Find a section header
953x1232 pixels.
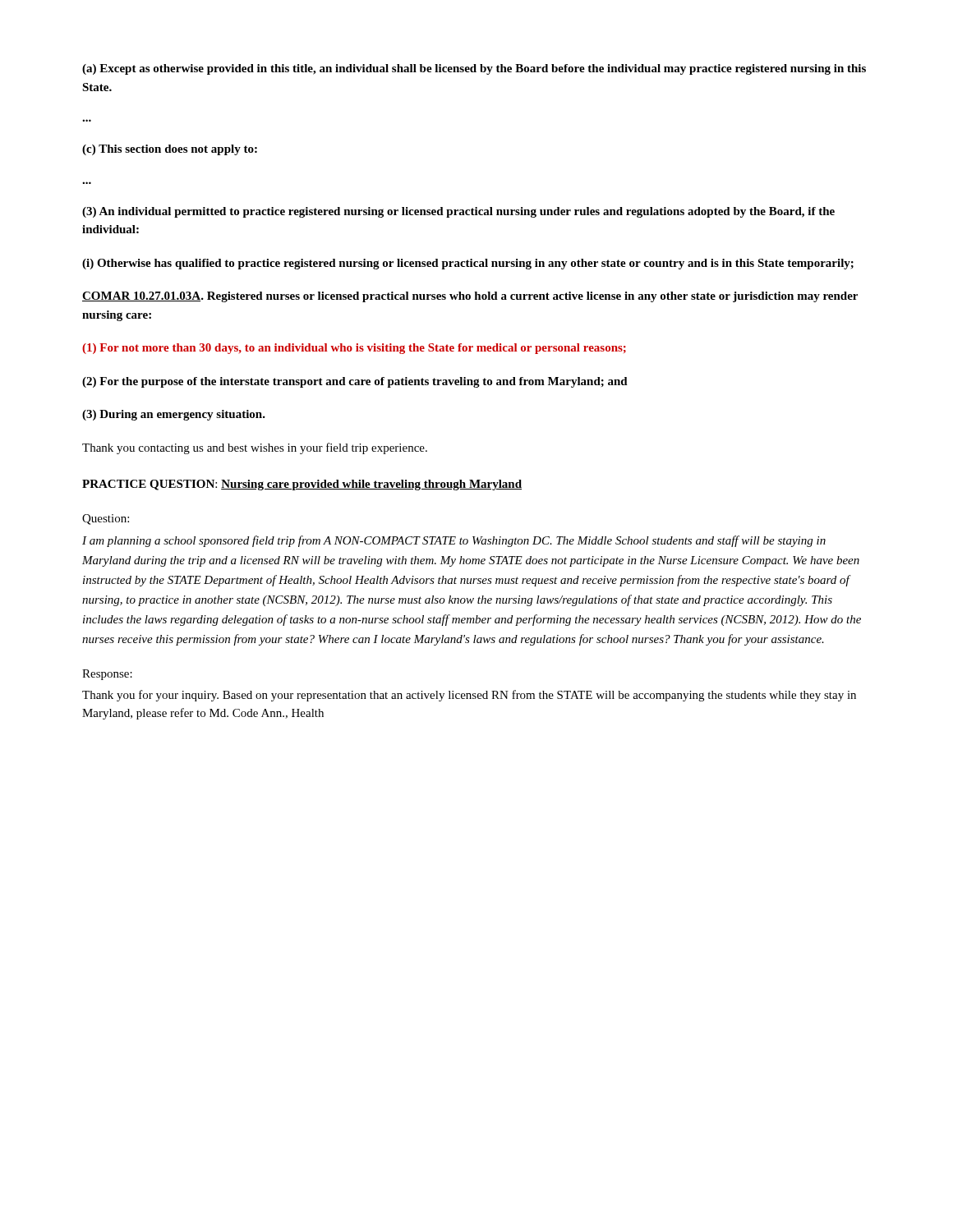pyautogui.click(x=302, y=484)
